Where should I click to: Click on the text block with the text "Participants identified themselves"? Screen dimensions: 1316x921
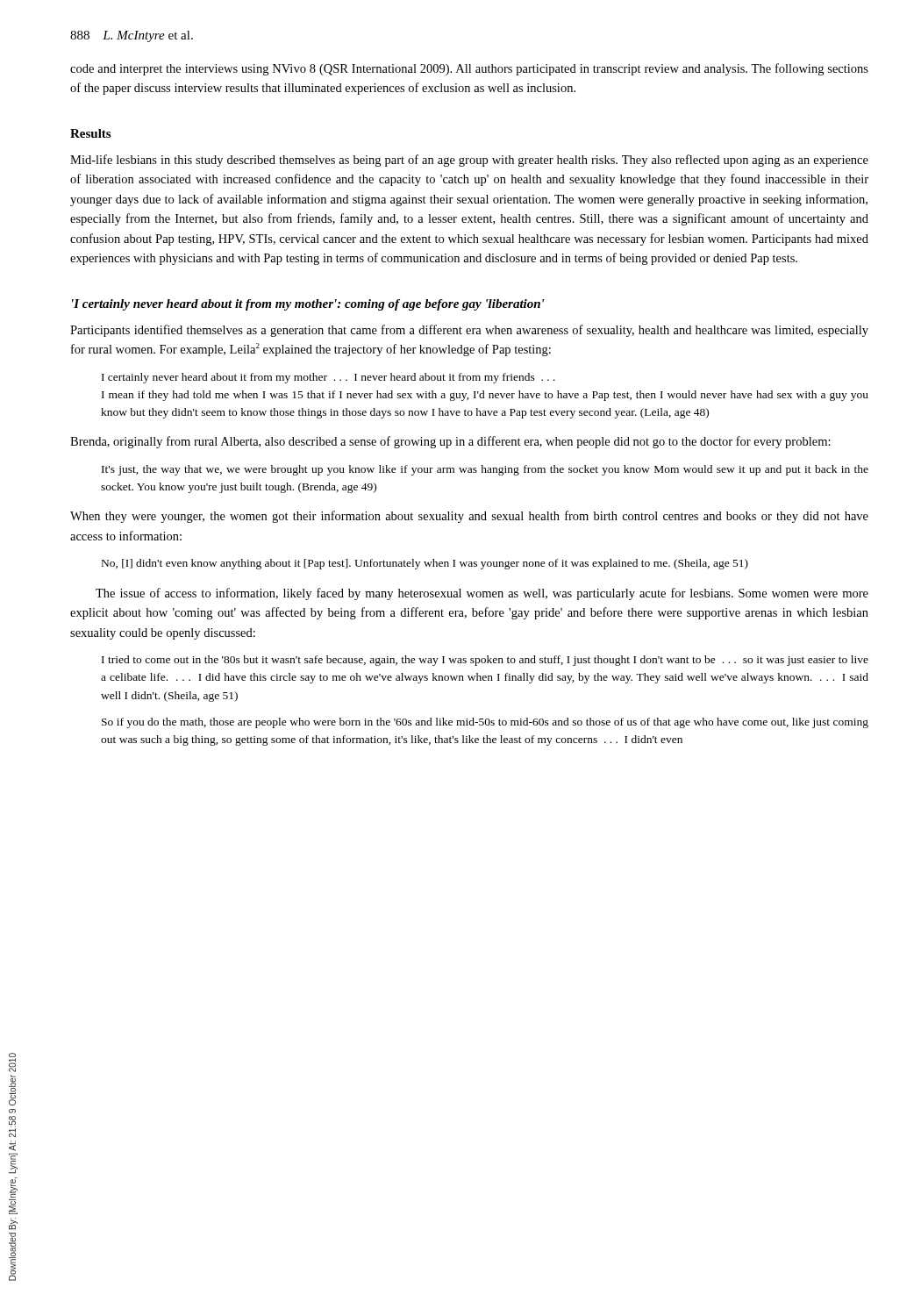469,340
